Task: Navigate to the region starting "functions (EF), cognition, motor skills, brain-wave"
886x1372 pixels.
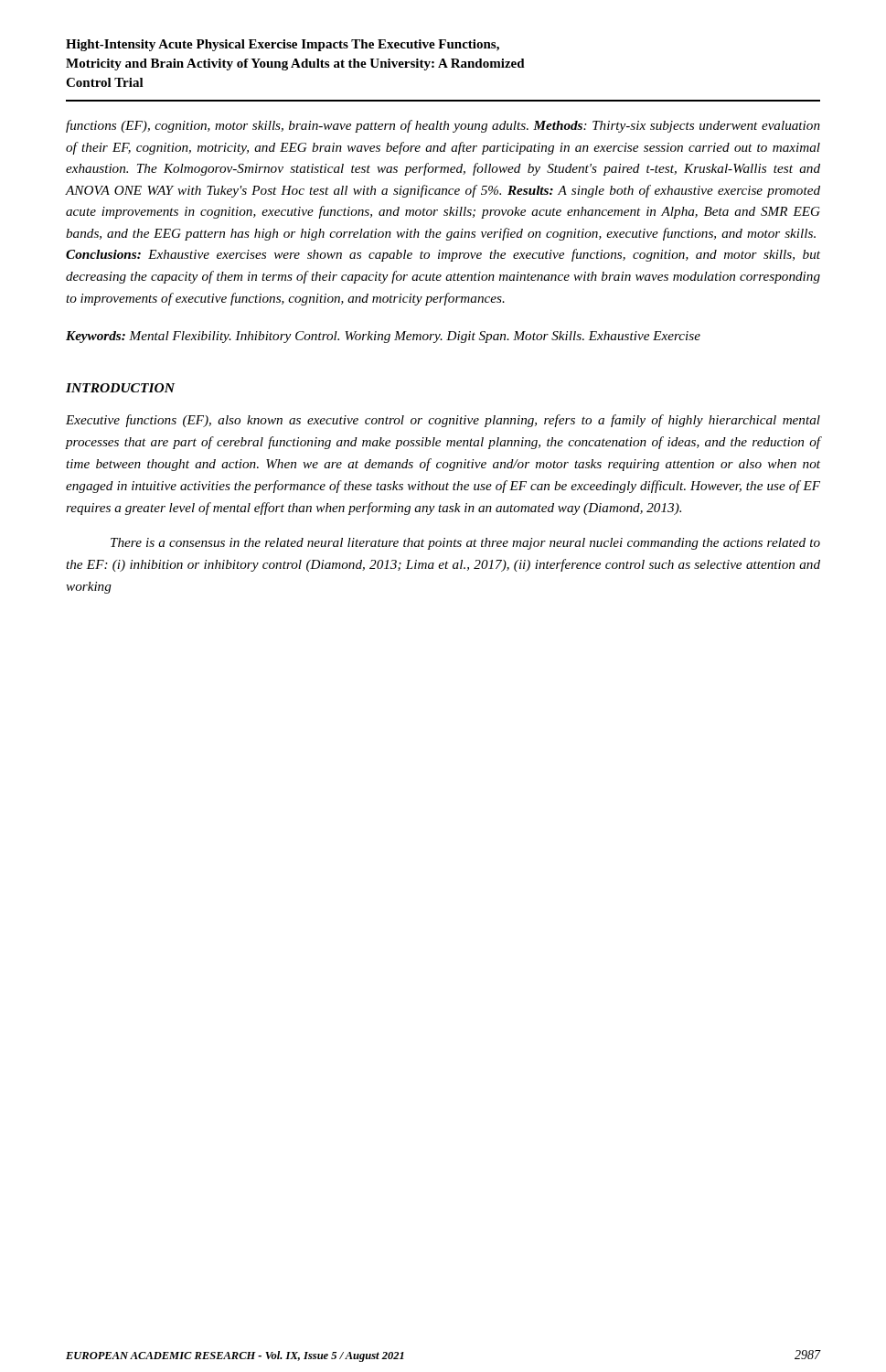Action: tap(443, 211)
